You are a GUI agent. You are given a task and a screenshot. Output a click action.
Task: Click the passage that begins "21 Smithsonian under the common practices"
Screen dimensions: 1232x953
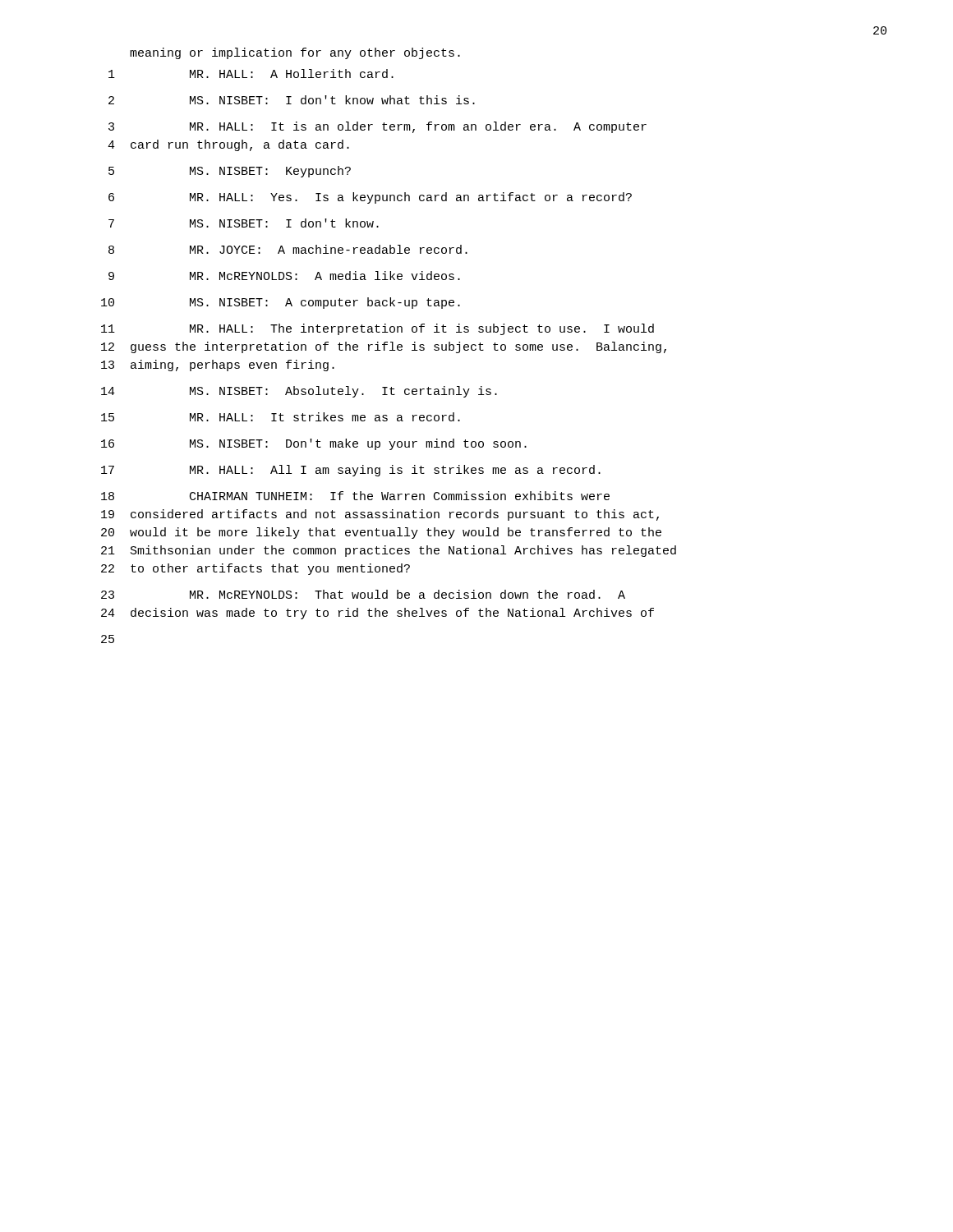[485, 552]
